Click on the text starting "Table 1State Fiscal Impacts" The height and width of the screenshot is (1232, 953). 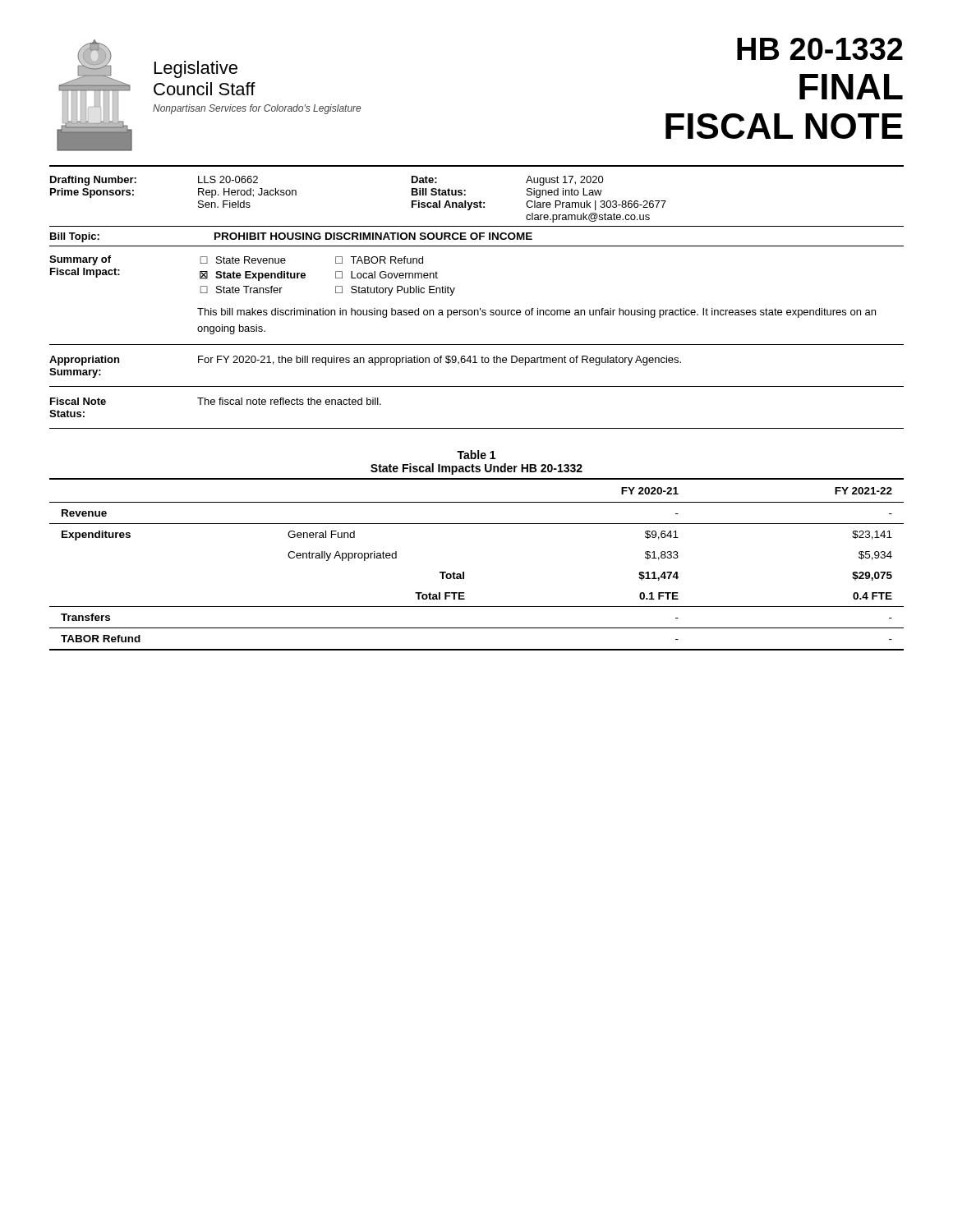(476, 462)
